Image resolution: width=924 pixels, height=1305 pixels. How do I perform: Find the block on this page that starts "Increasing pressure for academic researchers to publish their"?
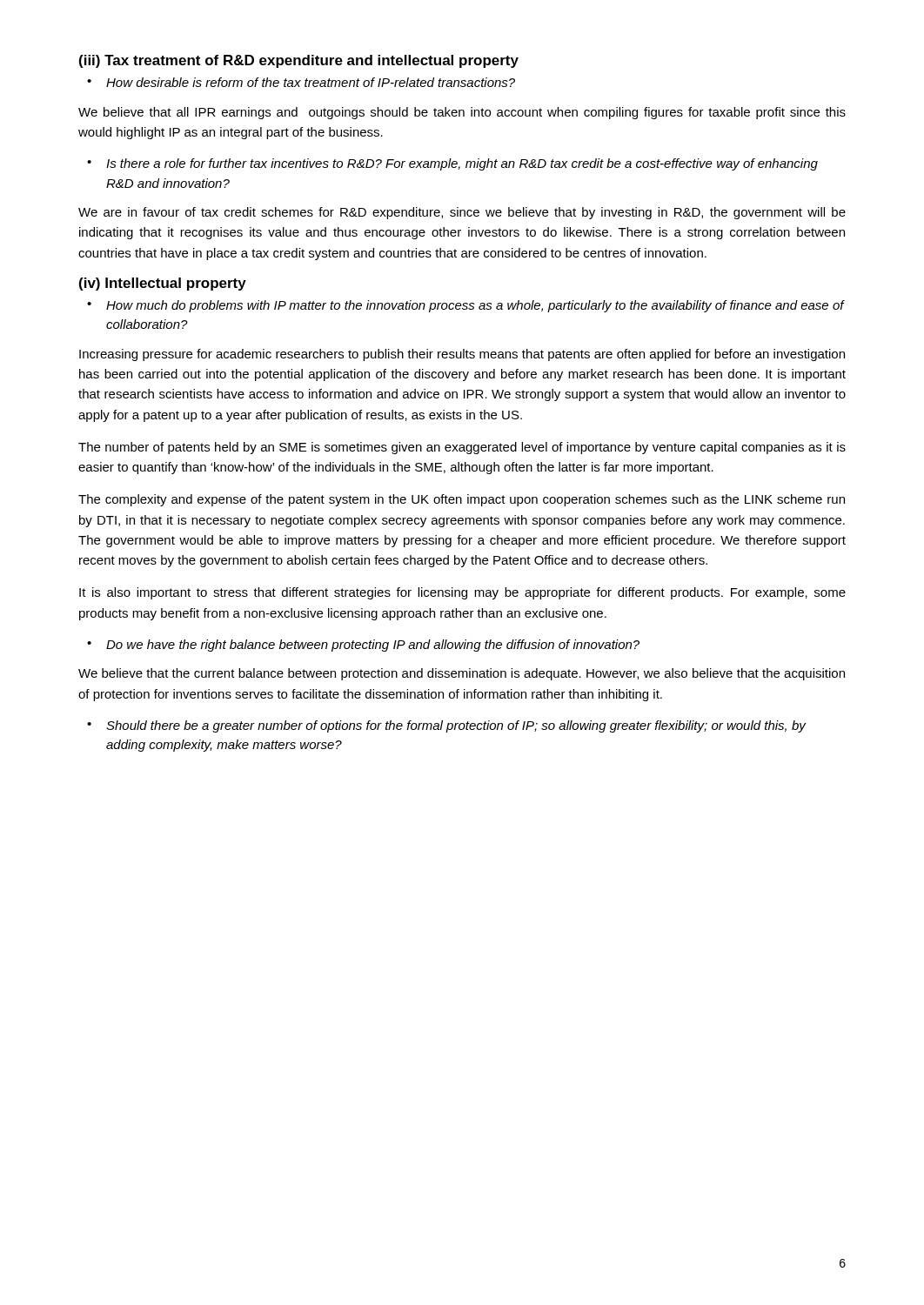[462, 384]
